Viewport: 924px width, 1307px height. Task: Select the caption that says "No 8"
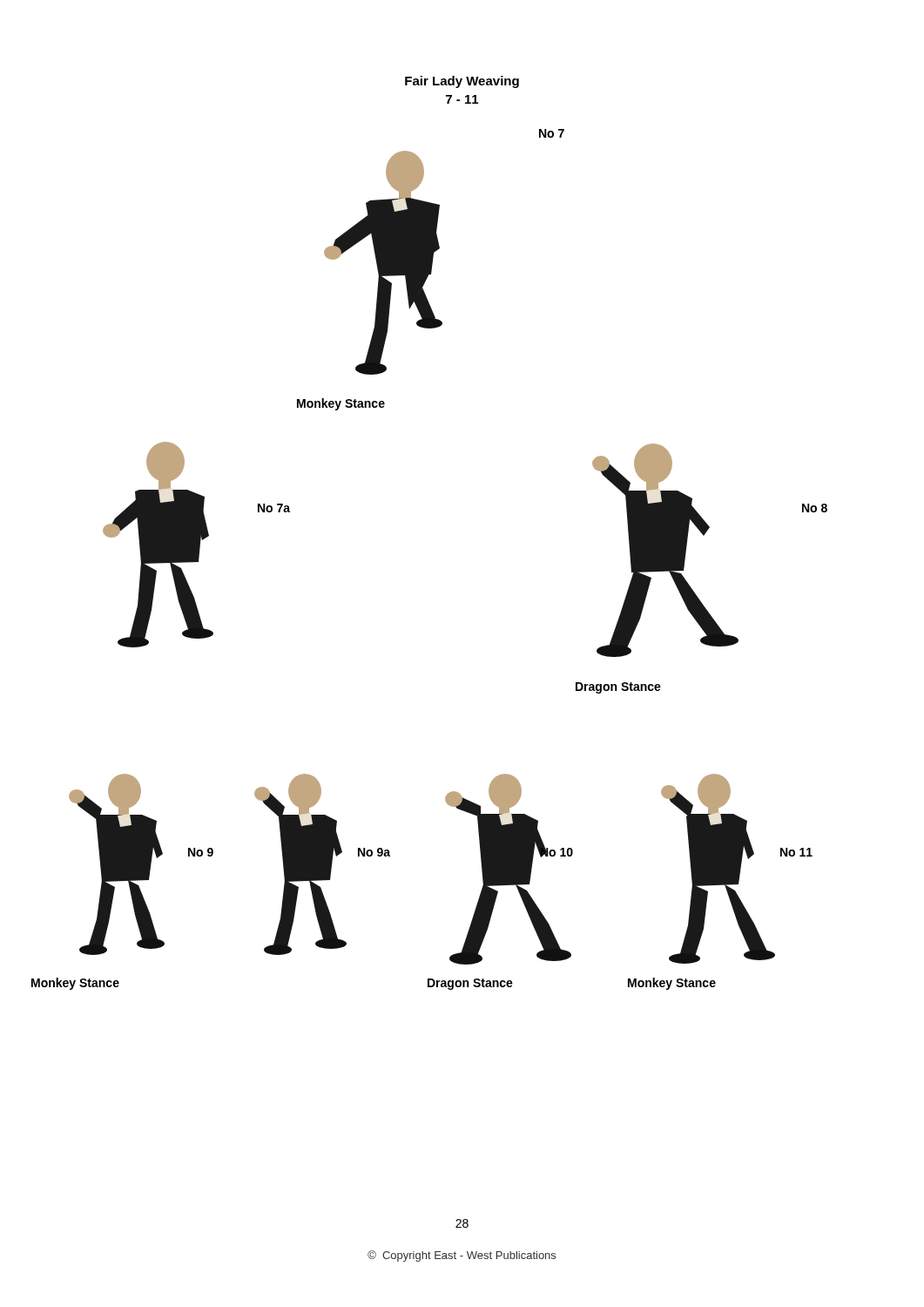pos(814,508)
